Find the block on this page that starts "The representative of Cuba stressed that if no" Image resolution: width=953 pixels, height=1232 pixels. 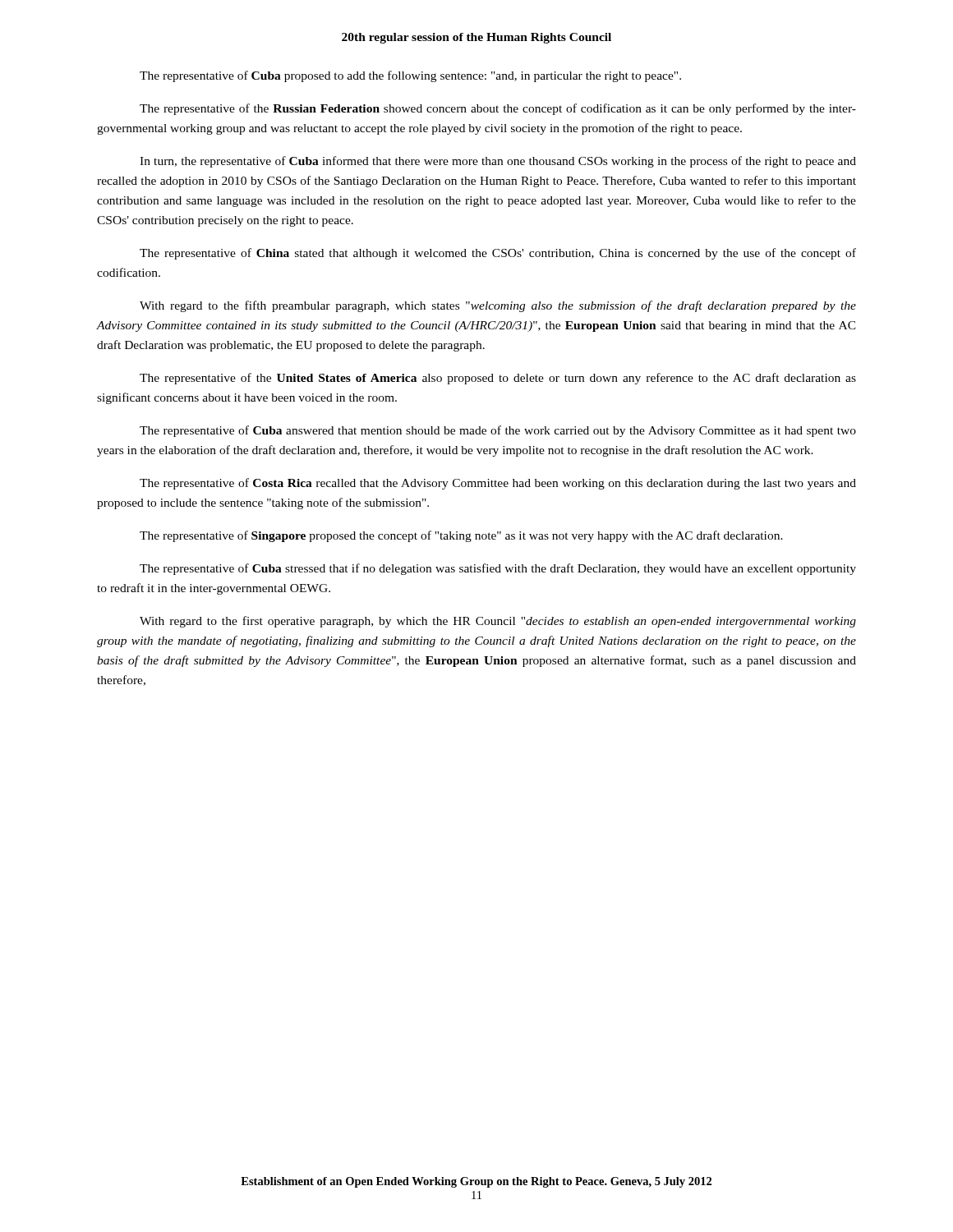click(x=476, y=578)
